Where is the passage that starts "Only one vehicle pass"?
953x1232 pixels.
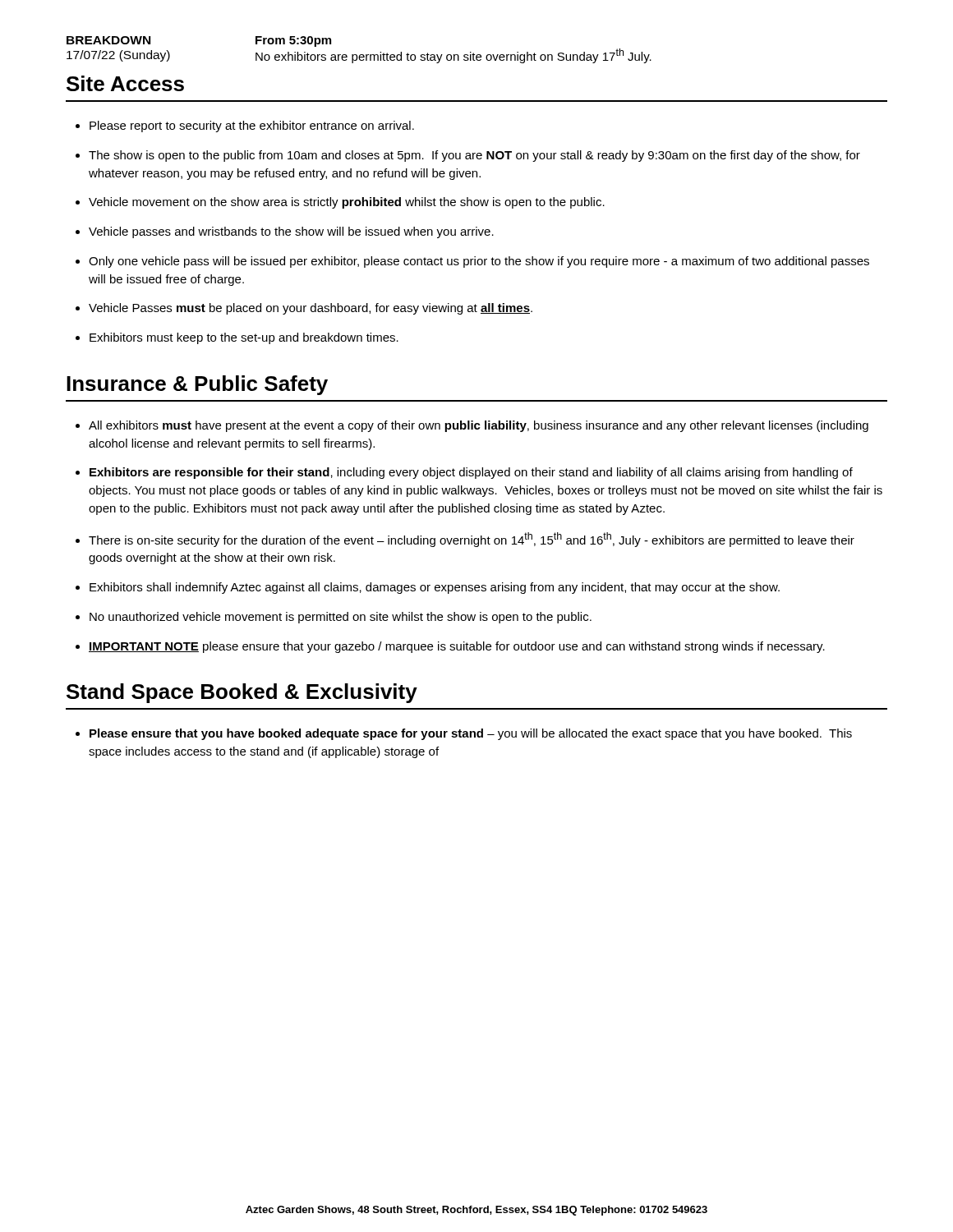pyautogui.click(x=479, y=270)
